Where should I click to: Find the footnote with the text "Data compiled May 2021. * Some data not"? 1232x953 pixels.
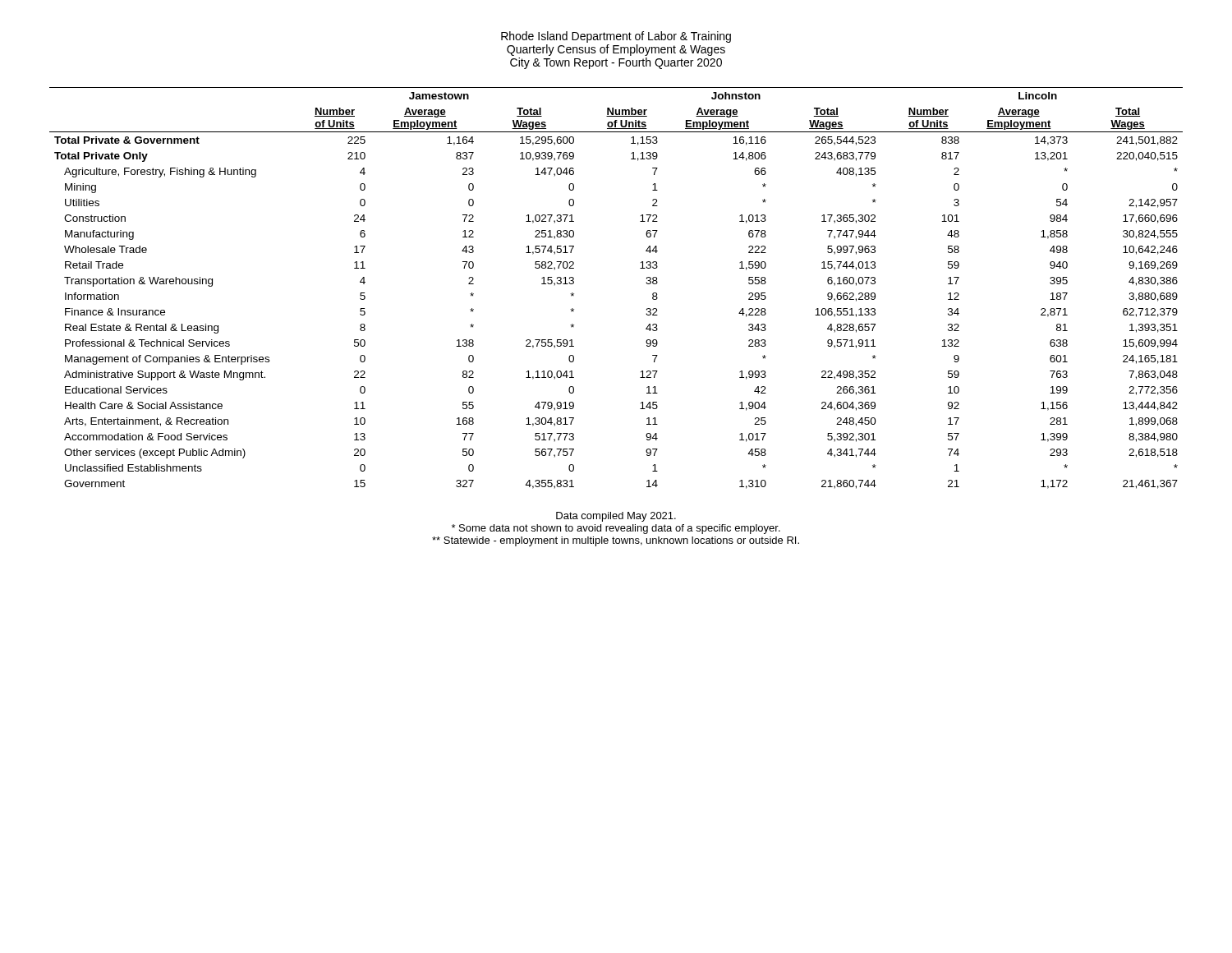(616, 528)
